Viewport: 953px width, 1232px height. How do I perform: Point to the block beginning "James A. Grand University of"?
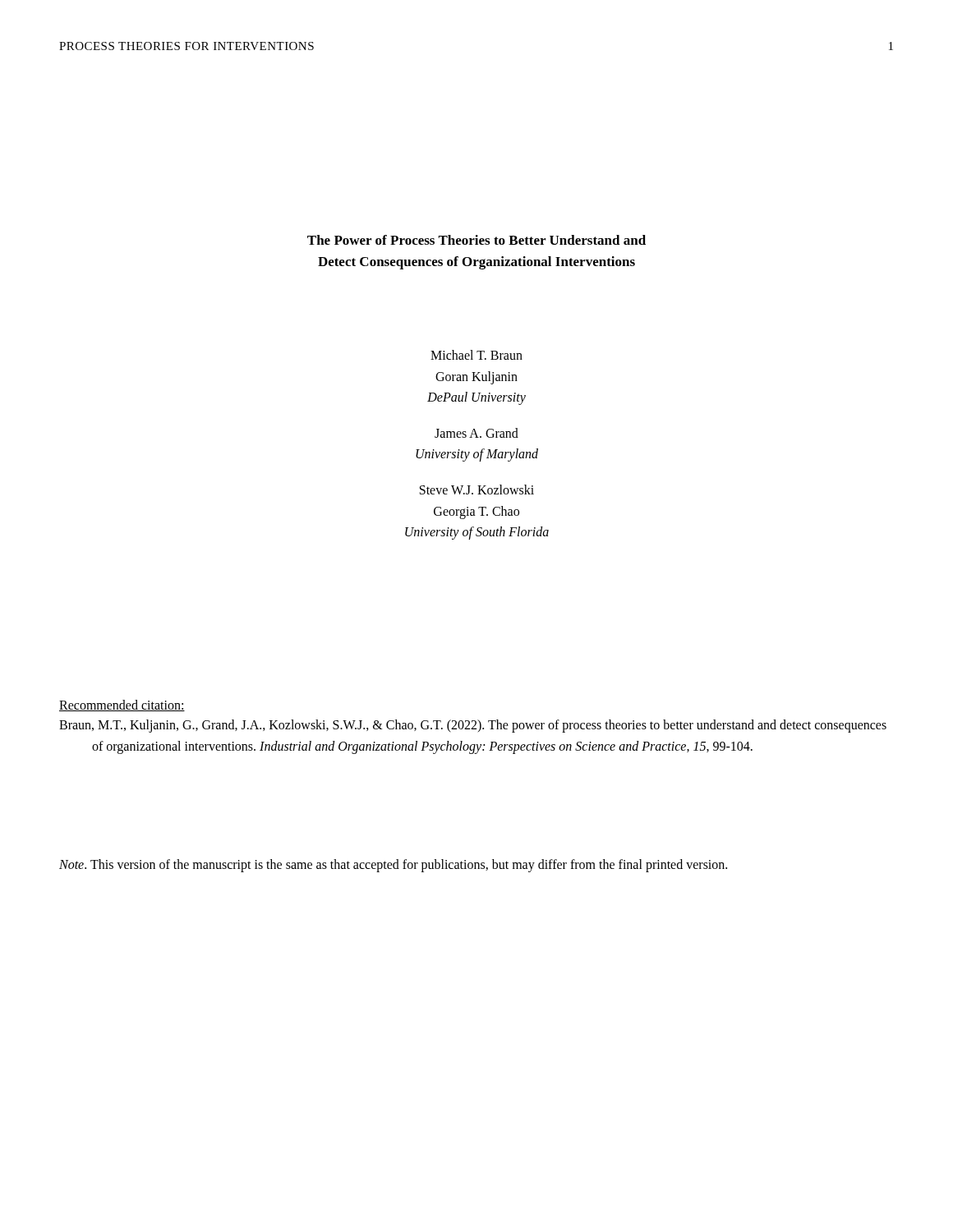pyautogui.click(x=476, y=444)
